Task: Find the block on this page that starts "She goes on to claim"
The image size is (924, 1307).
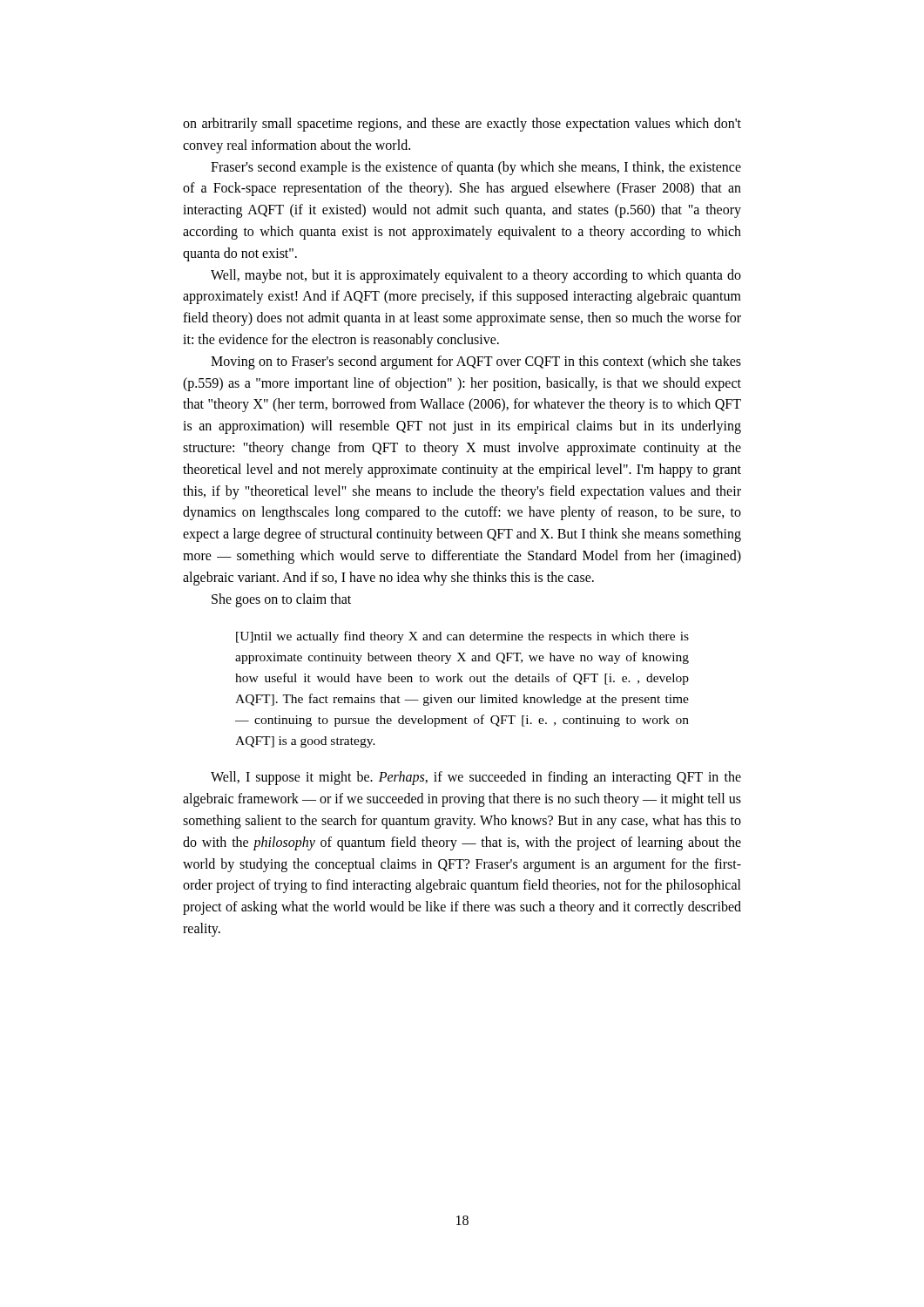Action: click(281, 599)
